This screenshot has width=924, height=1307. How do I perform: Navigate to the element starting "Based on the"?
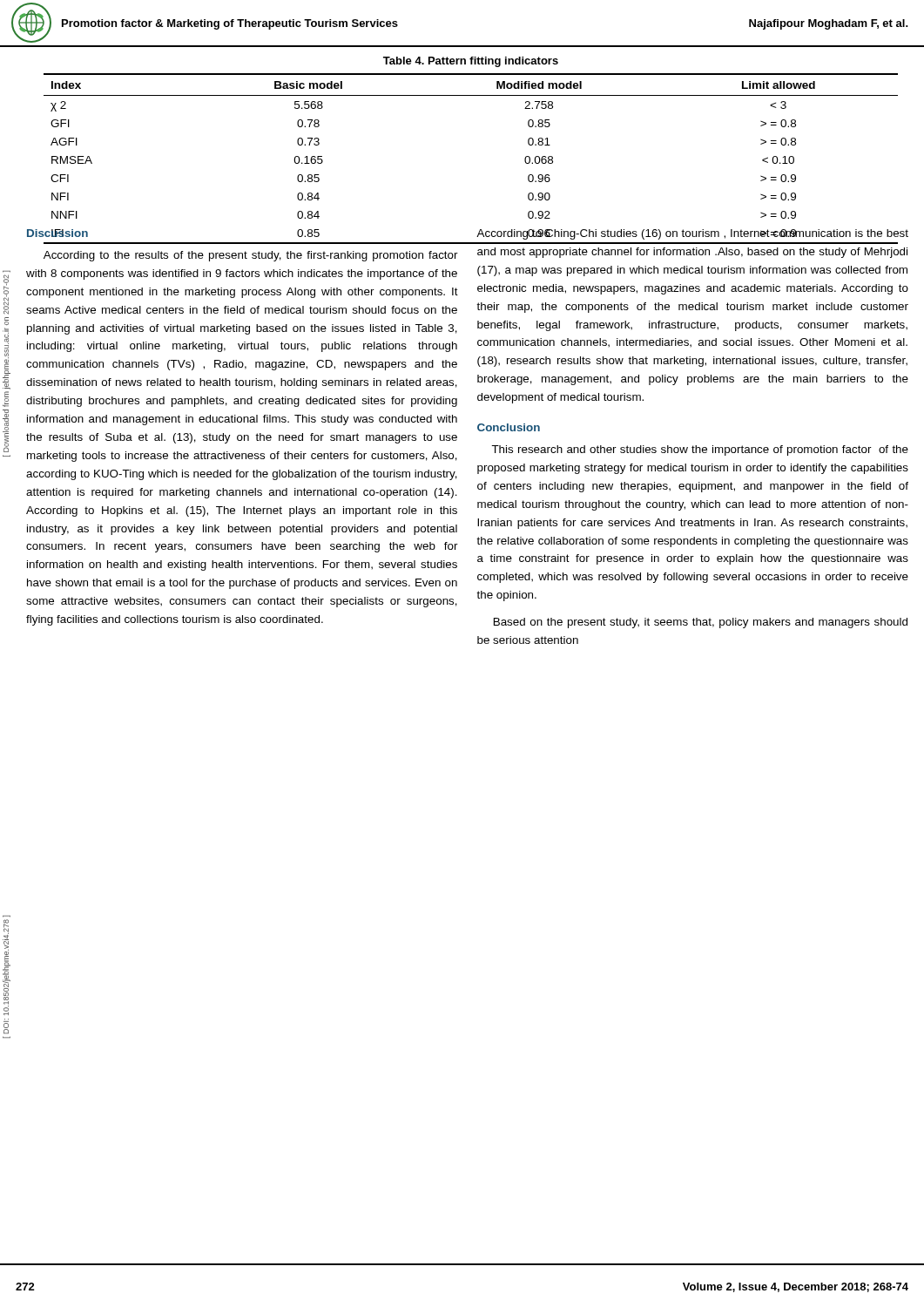pos(693,631)
